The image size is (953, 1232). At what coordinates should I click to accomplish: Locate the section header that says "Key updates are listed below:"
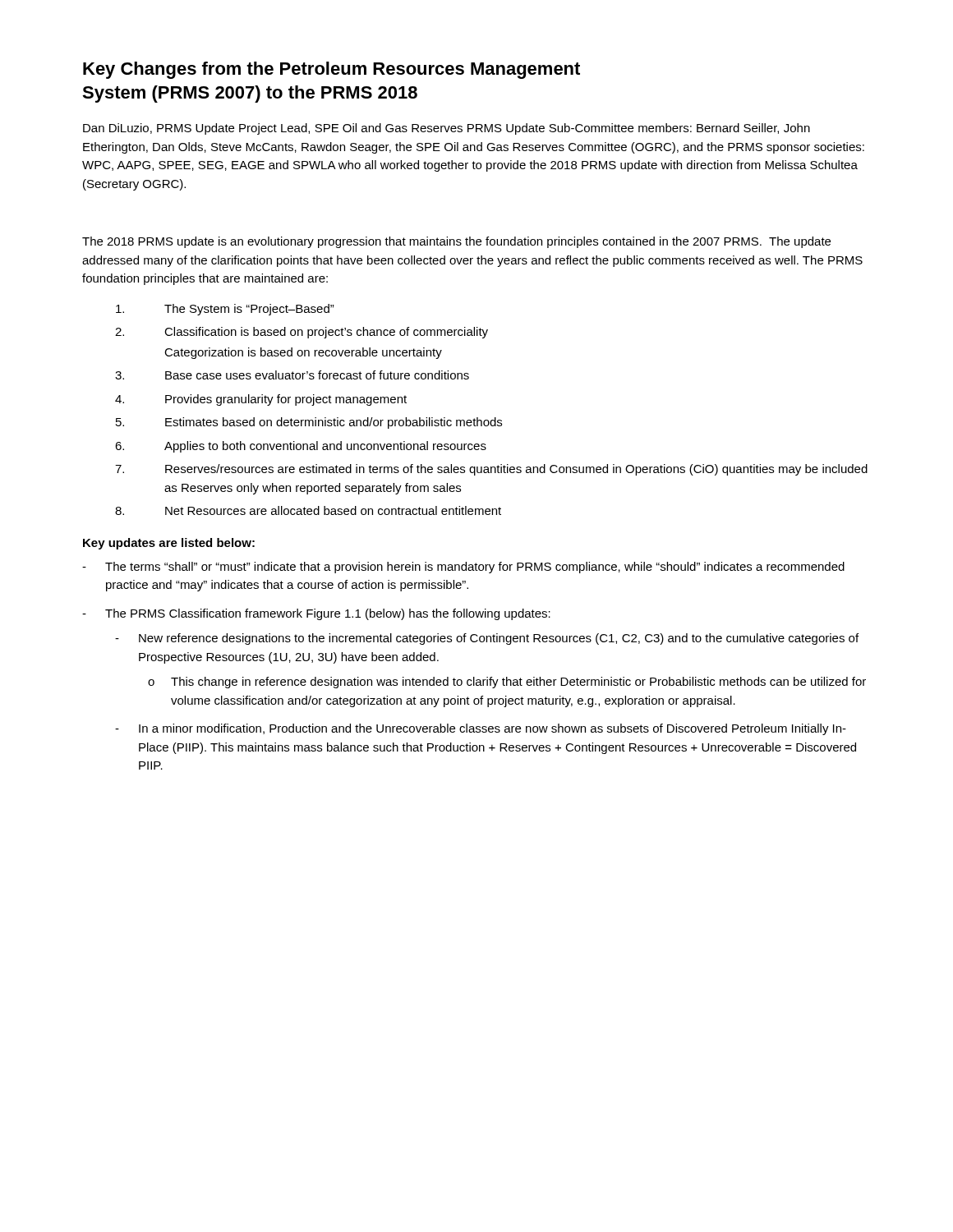169,542
